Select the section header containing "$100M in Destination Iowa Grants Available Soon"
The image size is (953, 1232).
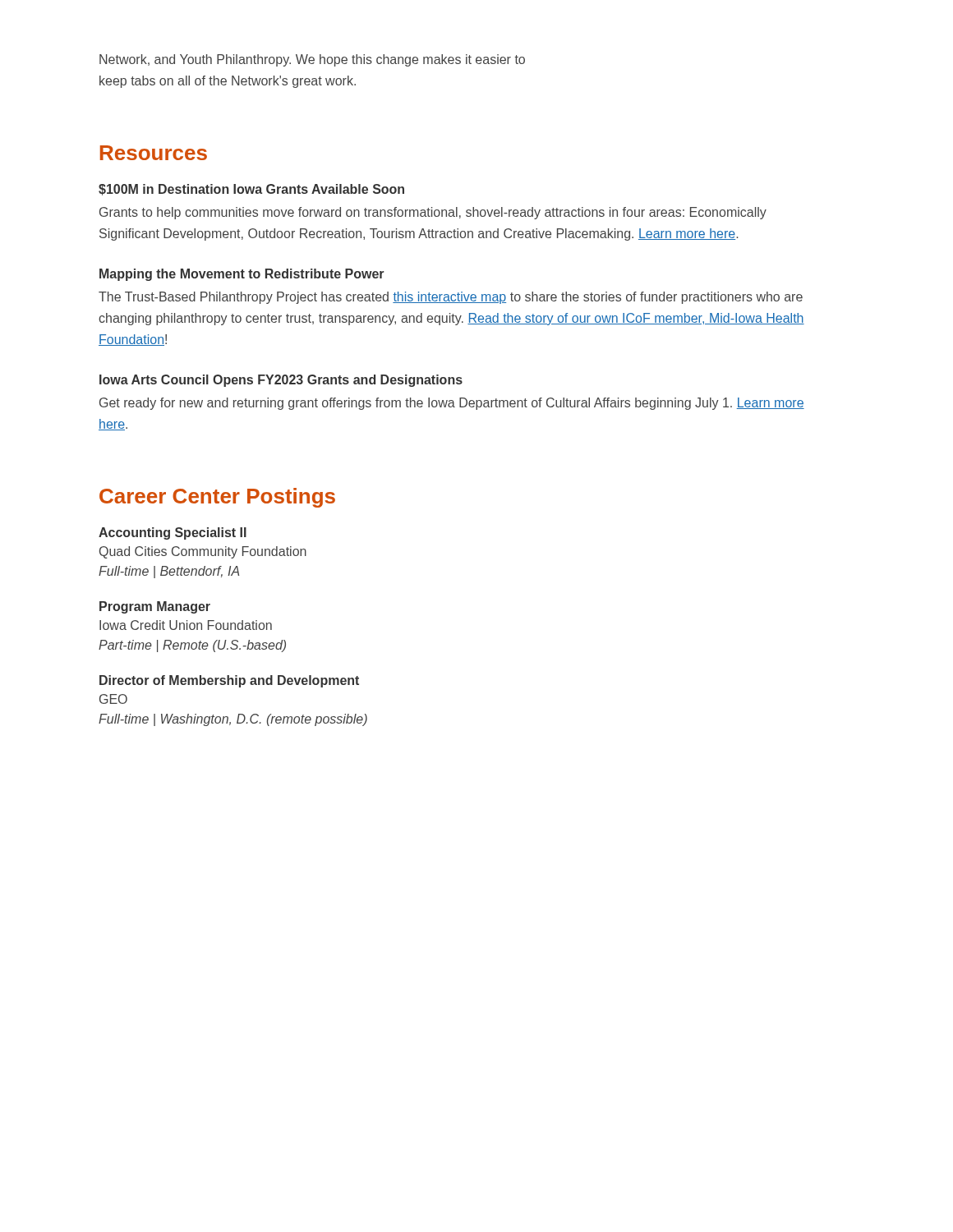(x=252, y=189)
